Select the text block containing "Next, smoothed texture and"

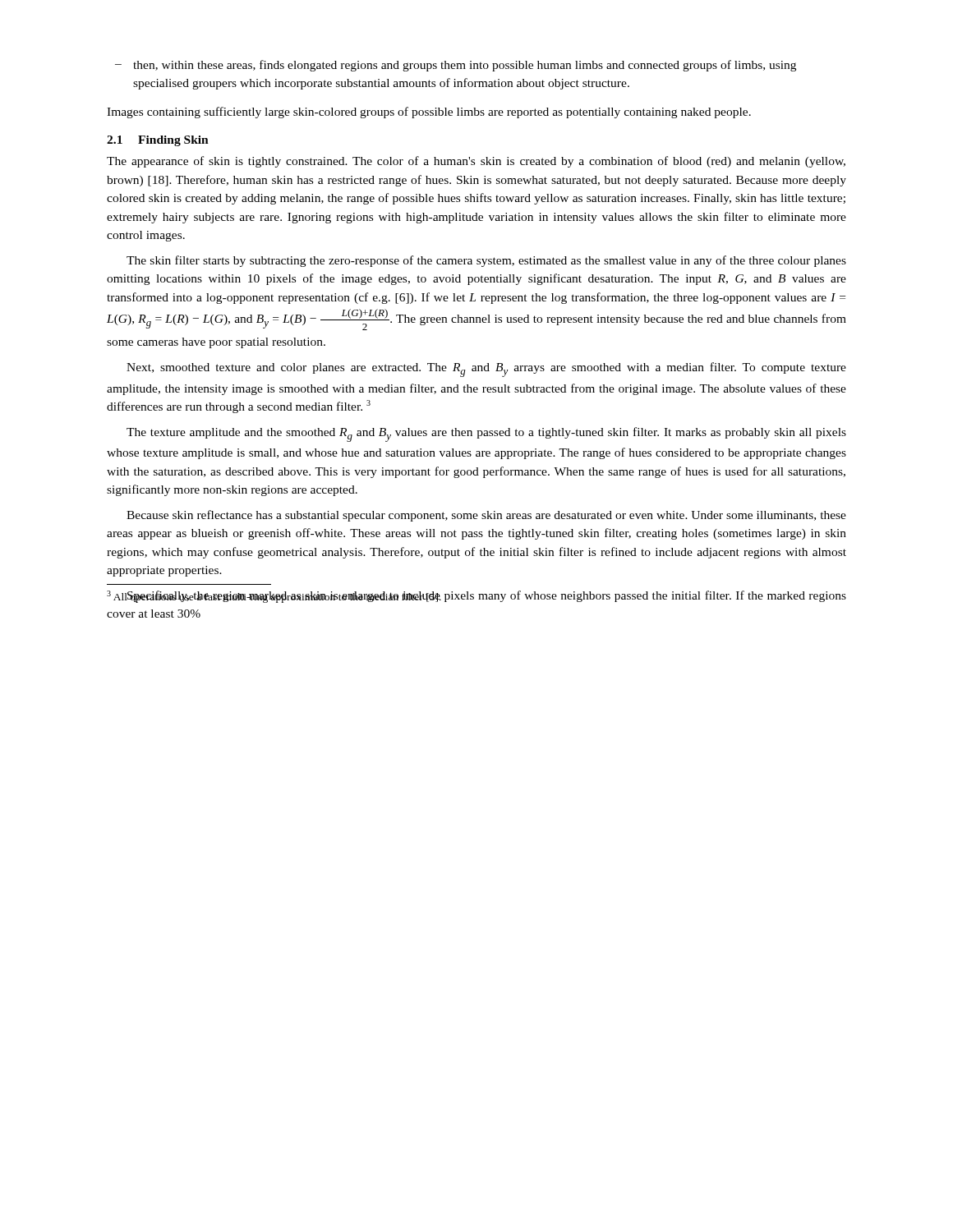click(x=476, y=387)
